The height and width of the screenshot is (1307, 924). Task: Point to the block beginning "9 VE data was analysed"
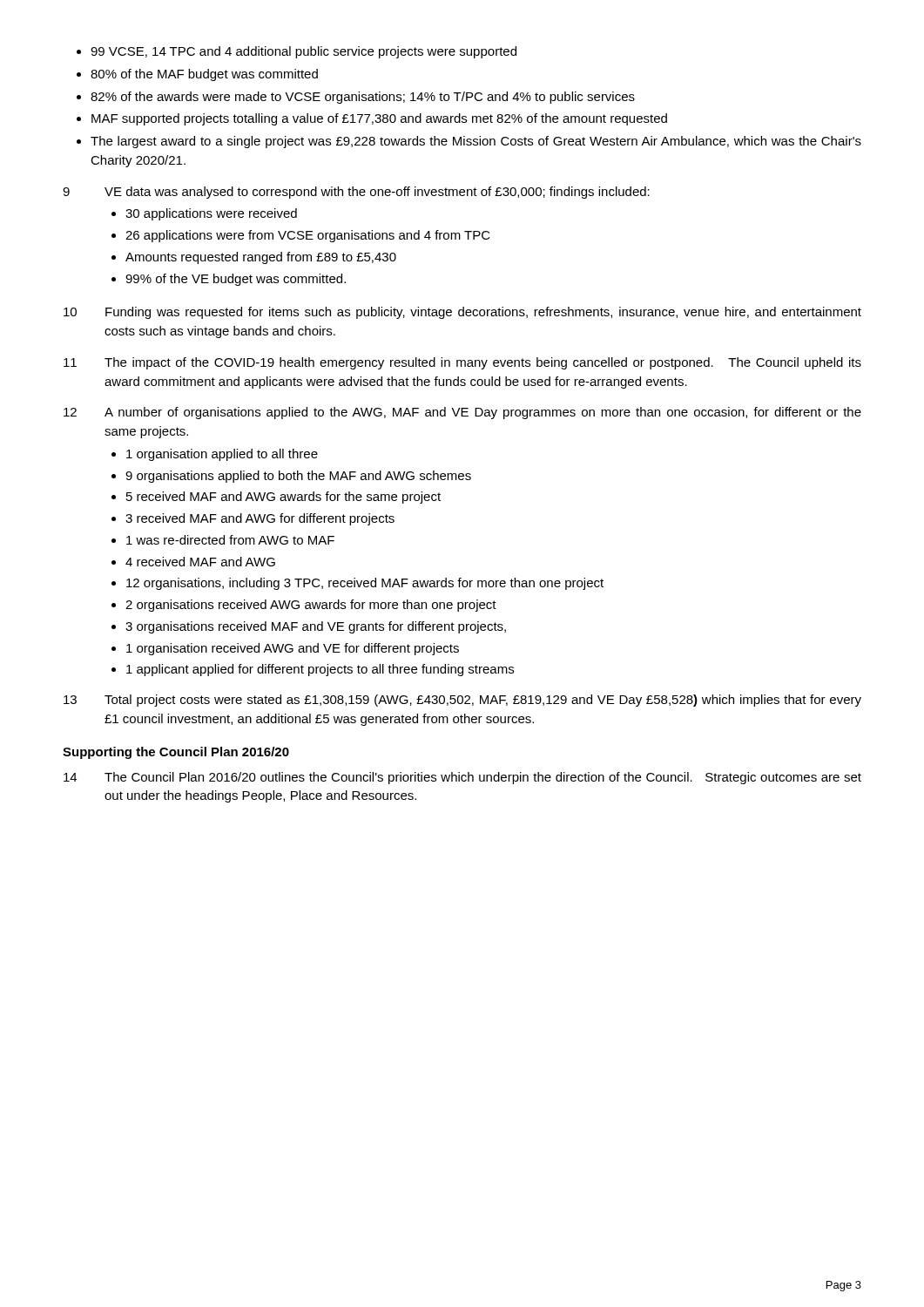point(462,236)
